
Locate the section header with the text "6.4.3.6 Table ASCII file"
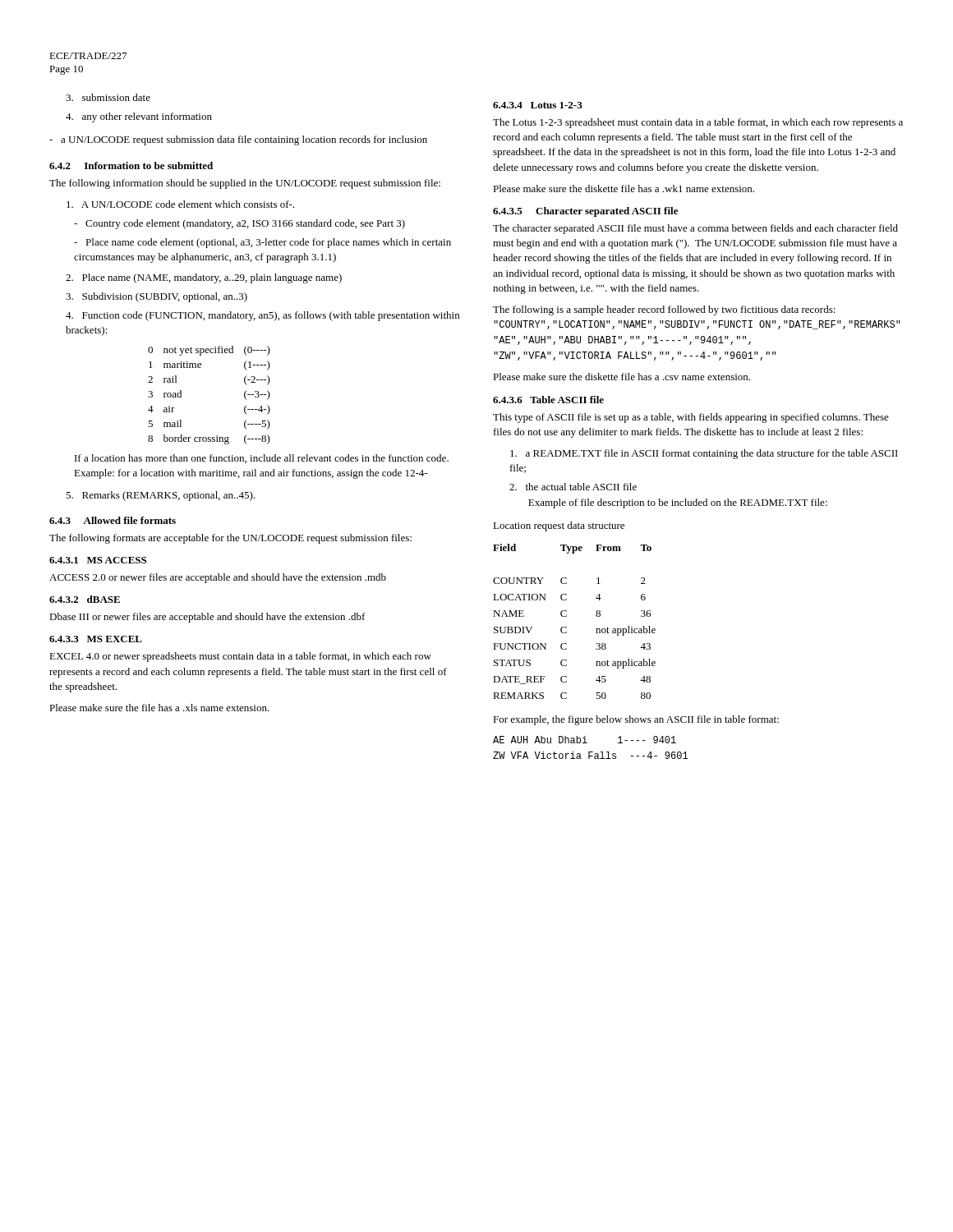click(548, 399)
